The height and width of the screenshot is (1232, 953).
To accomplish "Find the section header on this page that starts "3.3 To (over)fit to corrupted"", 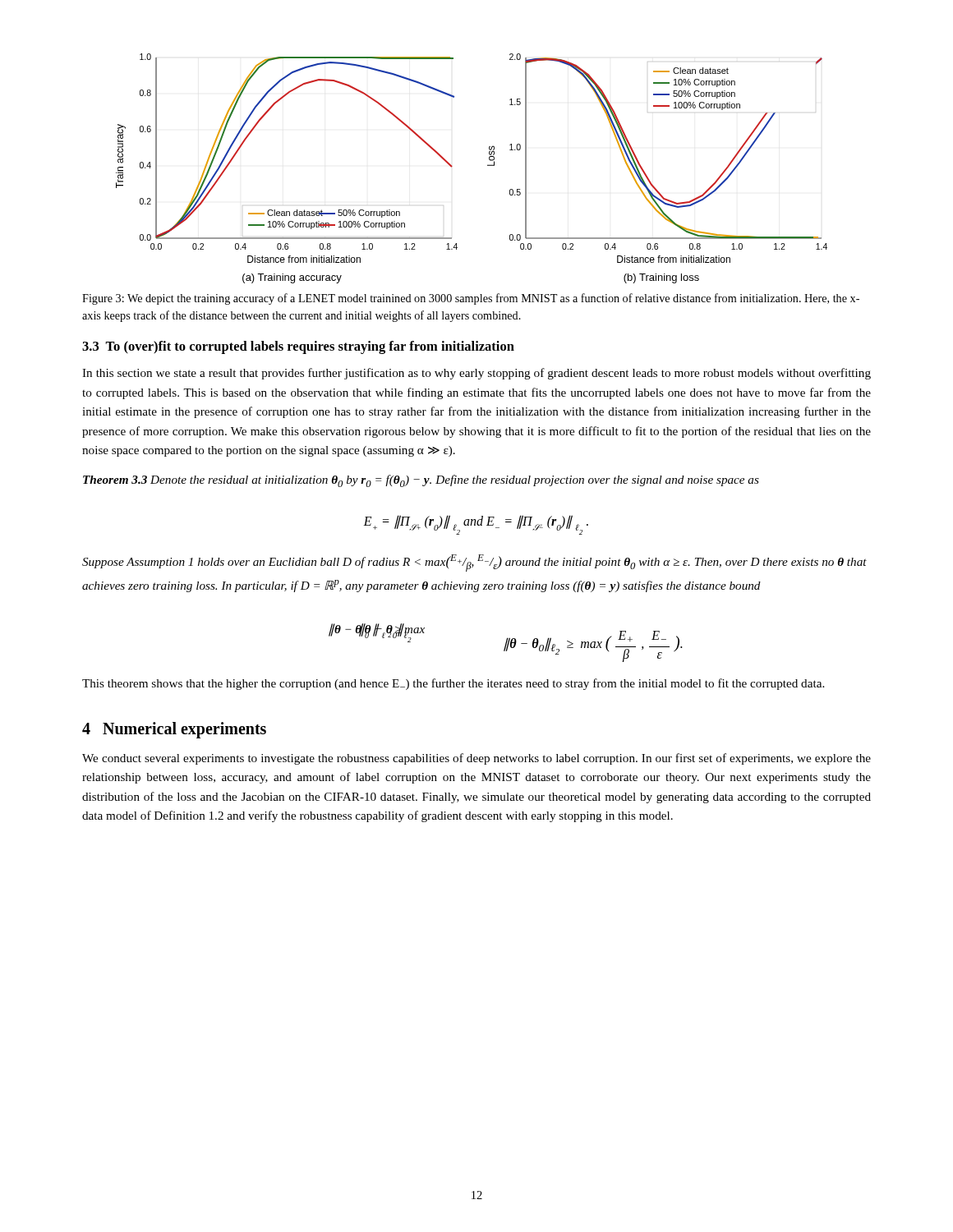I will [298, 346].
